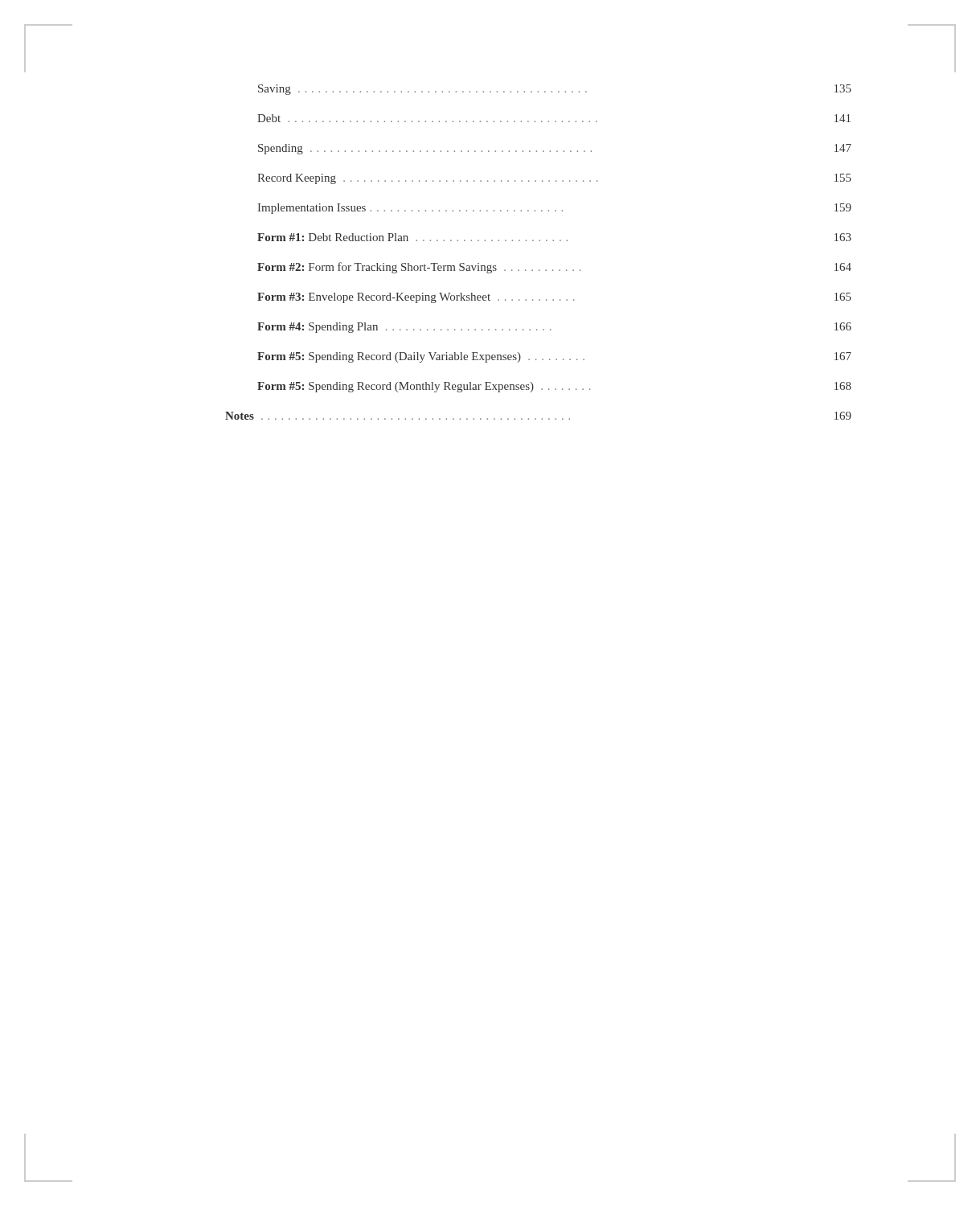Find the list item that says "Form #3: Envelope Record-Keeping Worksheet . ."

click(554, 298)
